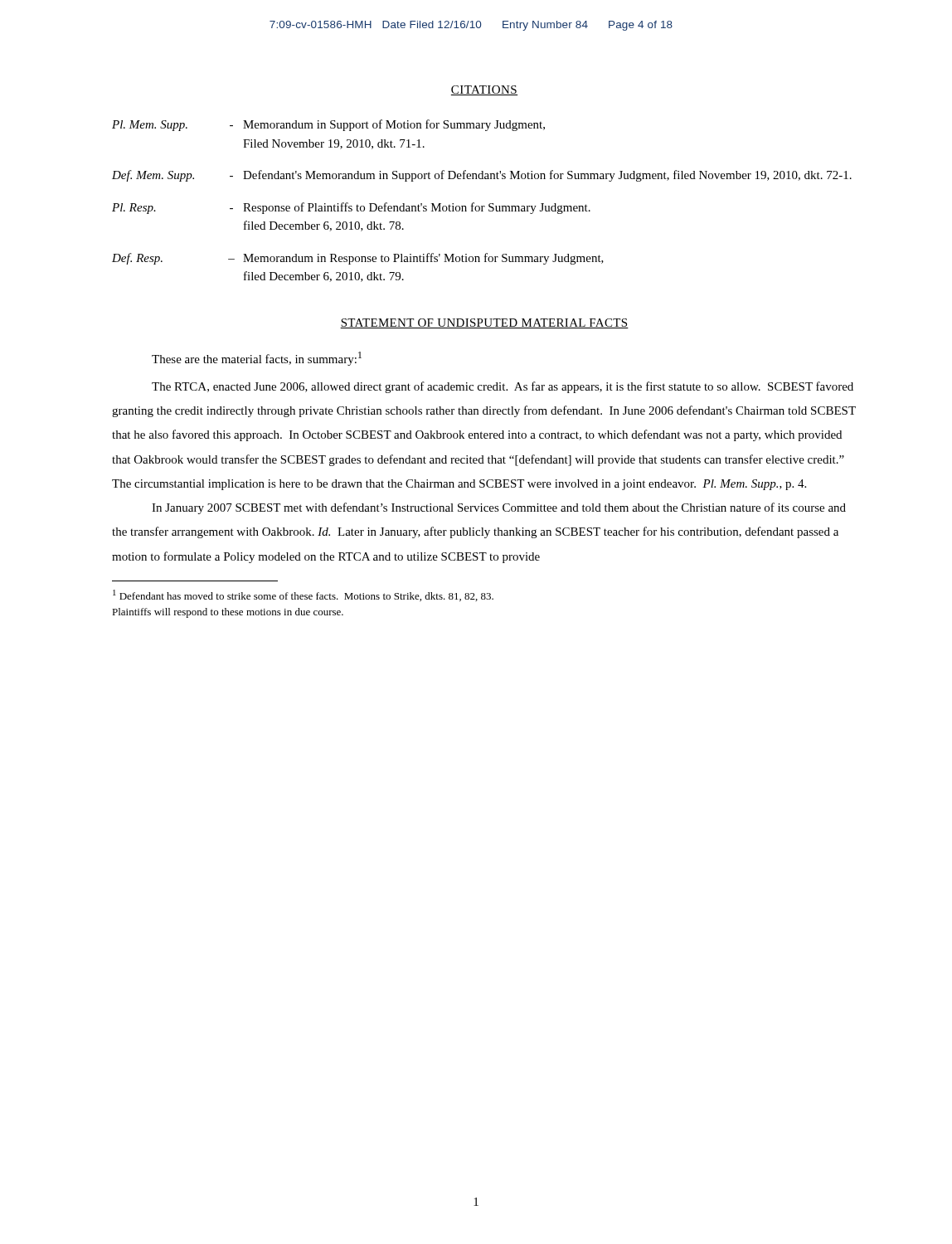Find the text block starting "The RTCA, enacted June 2006, allowed"

pos(484,435)
